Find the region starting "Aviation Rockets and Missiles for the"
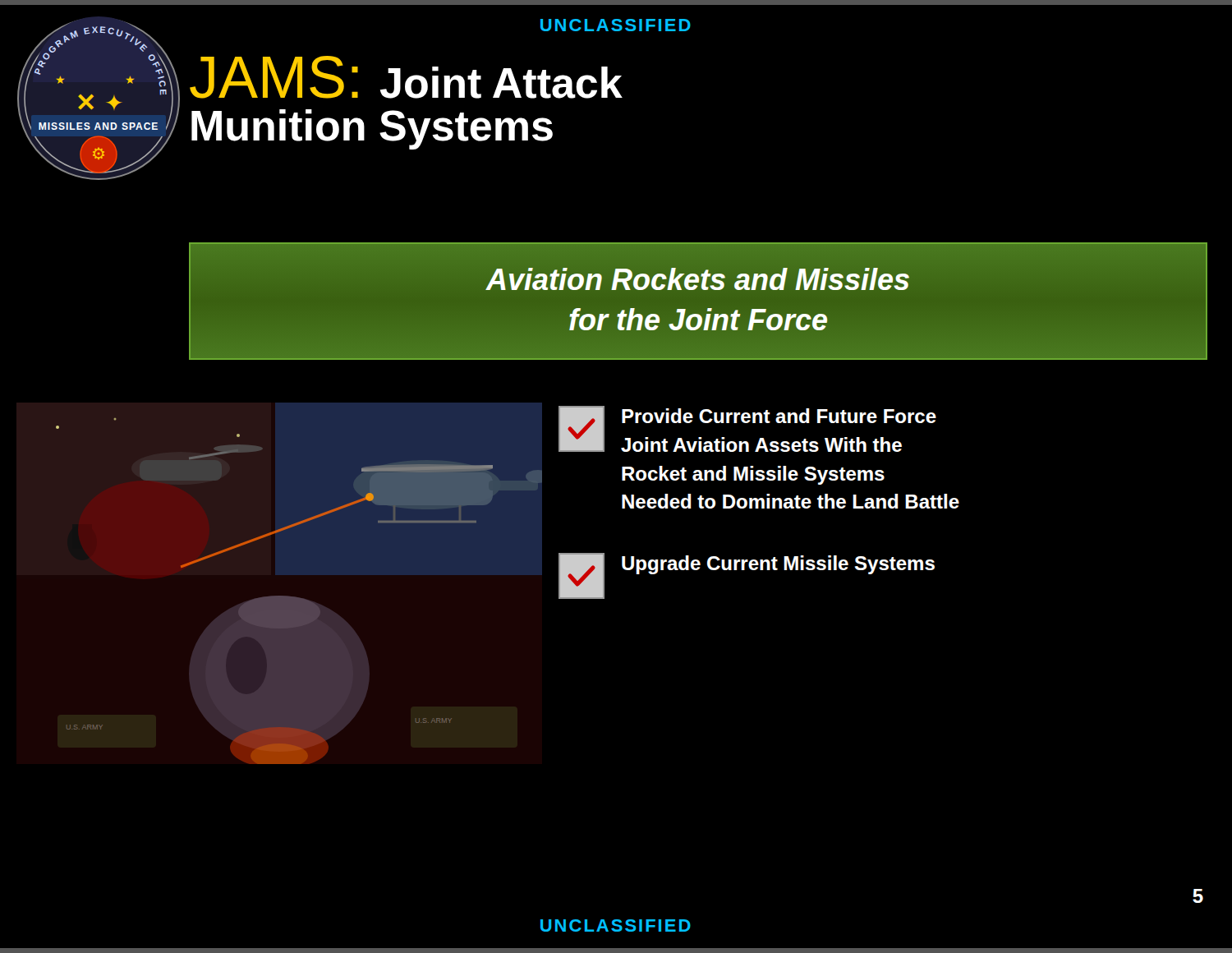This screenshot has height=953, width=1232. point(698,300)
